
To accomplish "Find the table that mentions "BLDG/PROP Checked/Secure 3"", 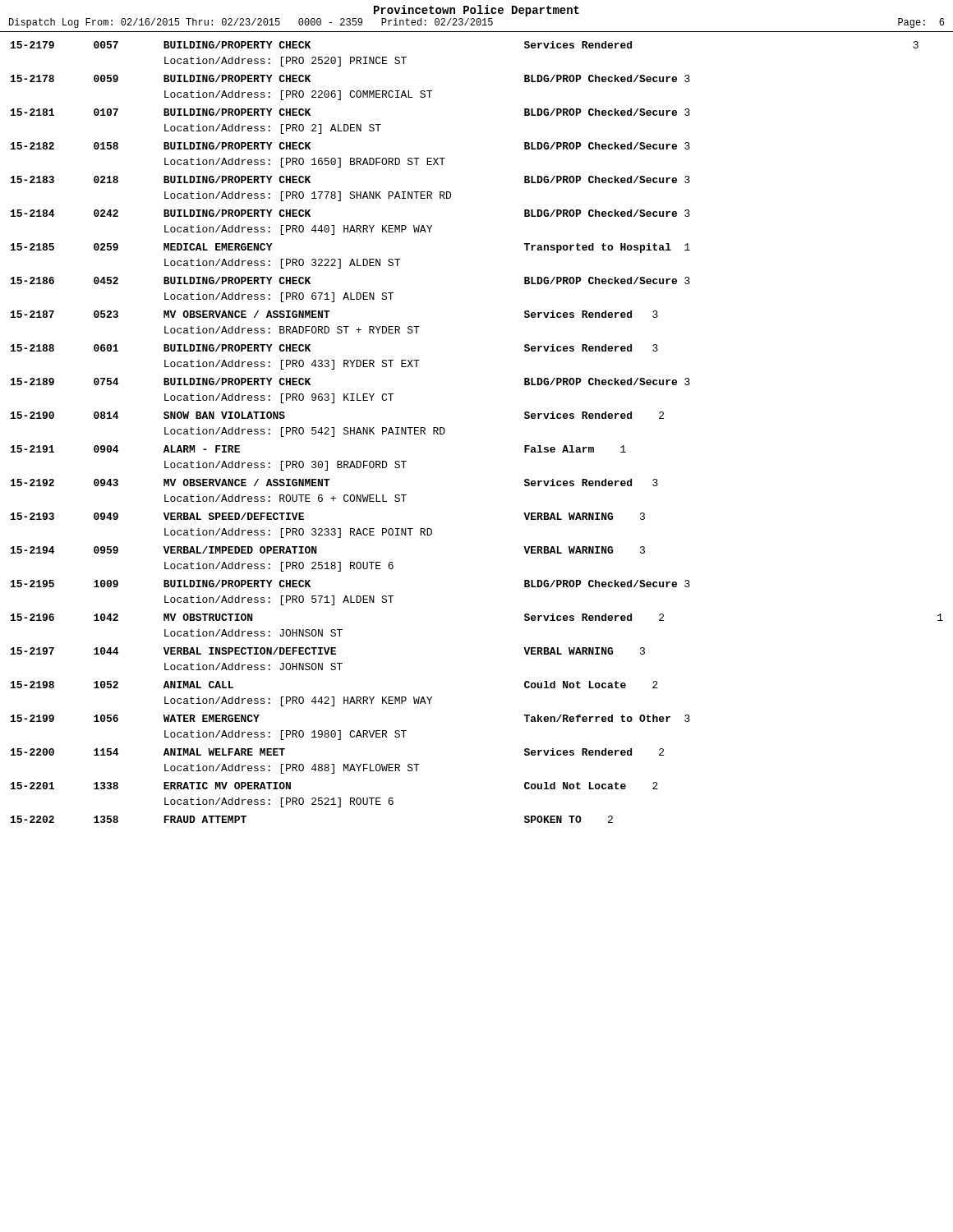I will point(476,432).
